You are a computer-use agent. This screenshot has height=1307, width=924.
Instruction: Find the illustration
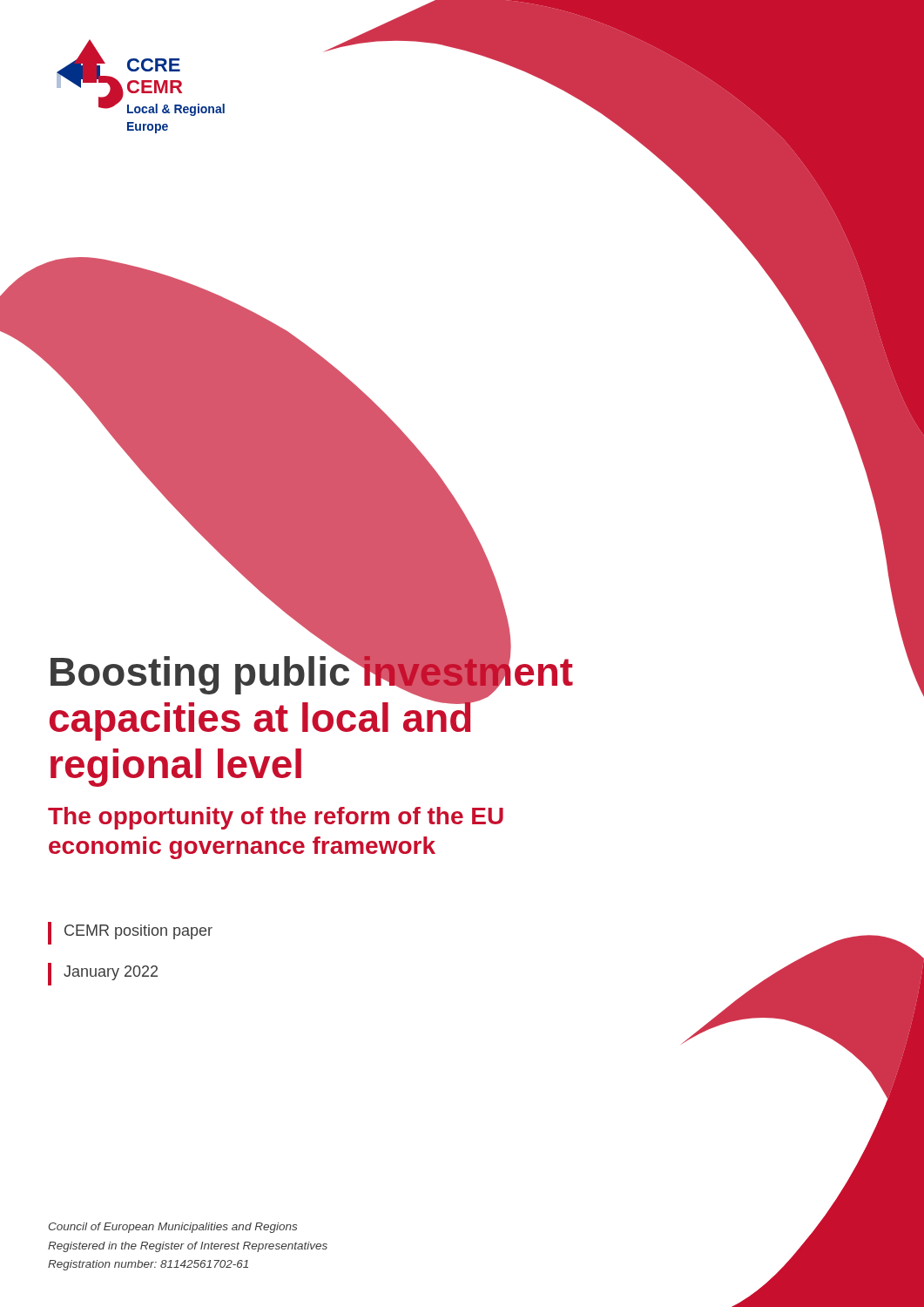click(x=462, y=654)
